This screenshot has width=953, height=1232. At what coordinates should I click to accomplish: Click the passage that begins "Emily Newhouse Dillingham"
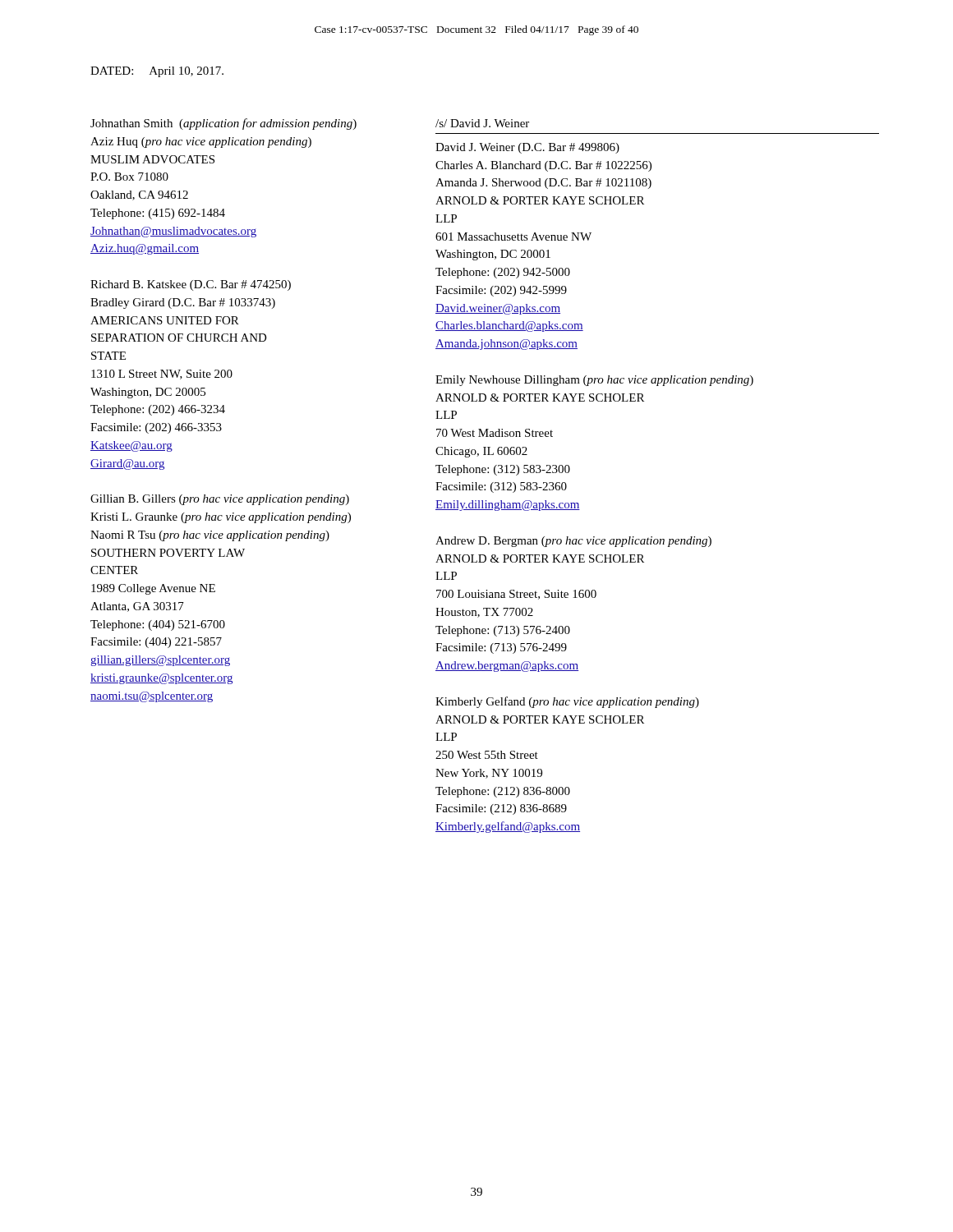pyautogui.click(x=594, y=381)
